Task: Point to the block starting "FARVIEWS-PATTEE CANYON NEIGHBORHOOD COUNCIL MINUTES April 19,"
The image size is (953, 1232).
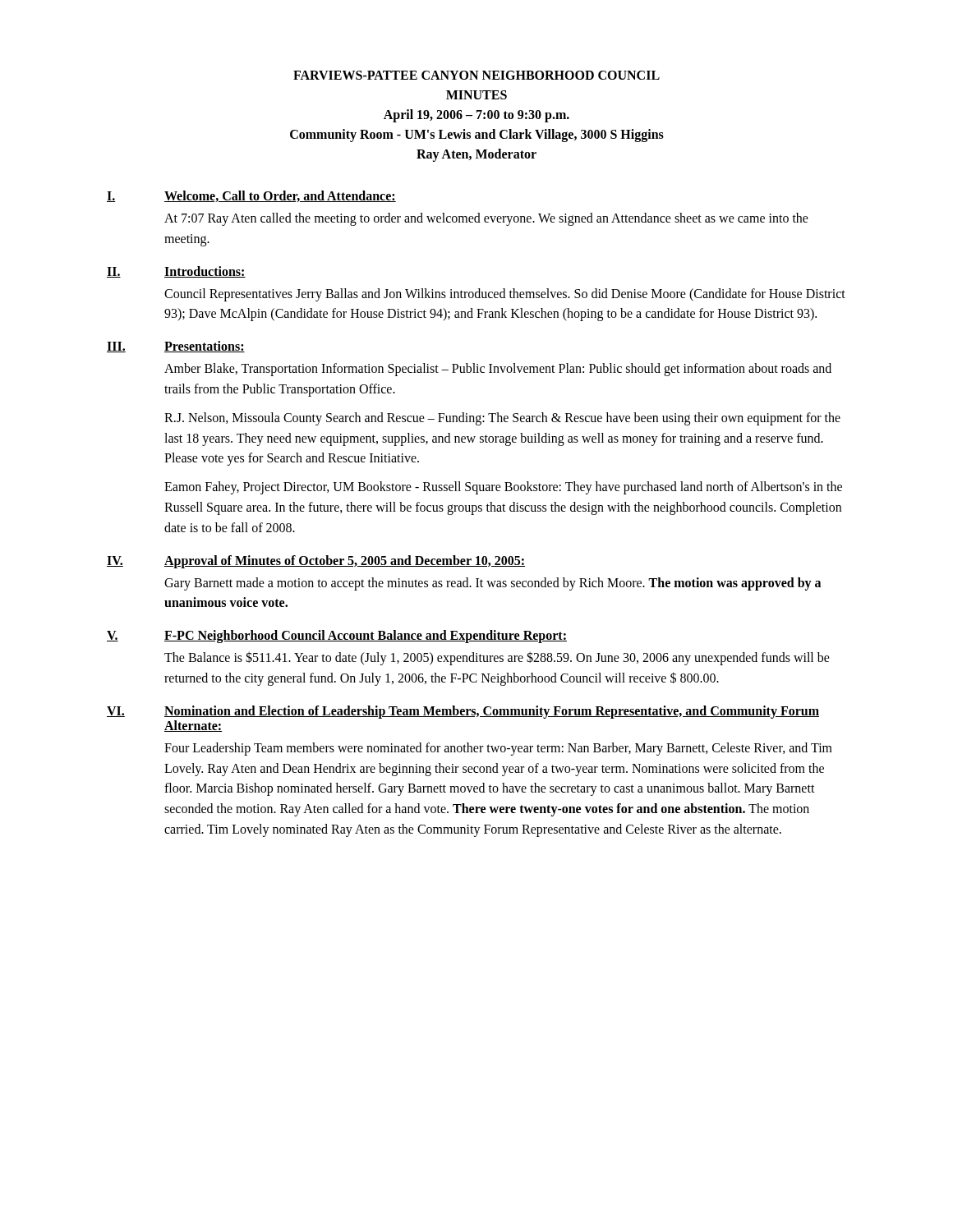Action: (x=476, y=115)
